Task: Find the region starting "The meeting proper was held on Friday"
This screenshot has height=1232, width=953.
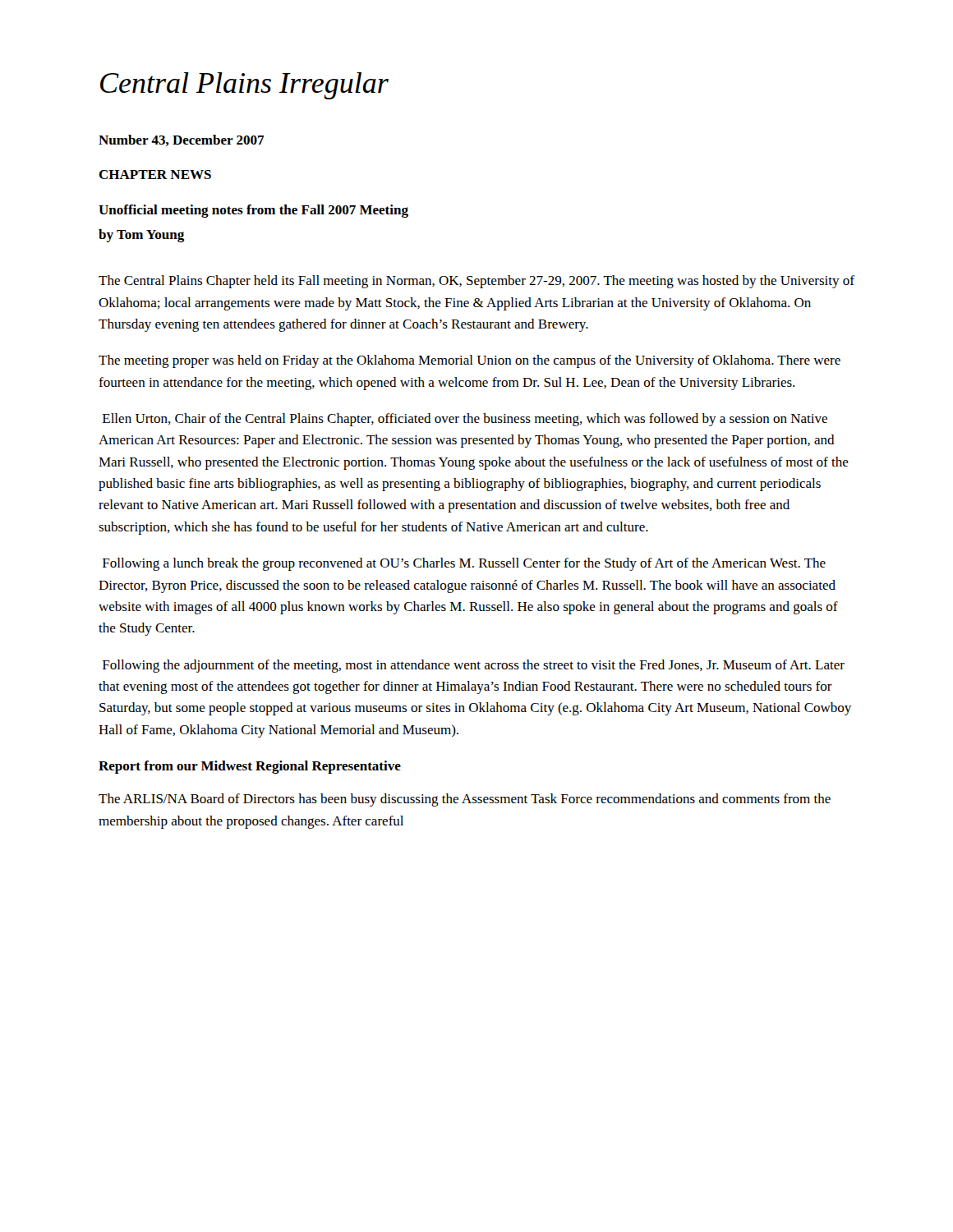Action: (476, 372)
